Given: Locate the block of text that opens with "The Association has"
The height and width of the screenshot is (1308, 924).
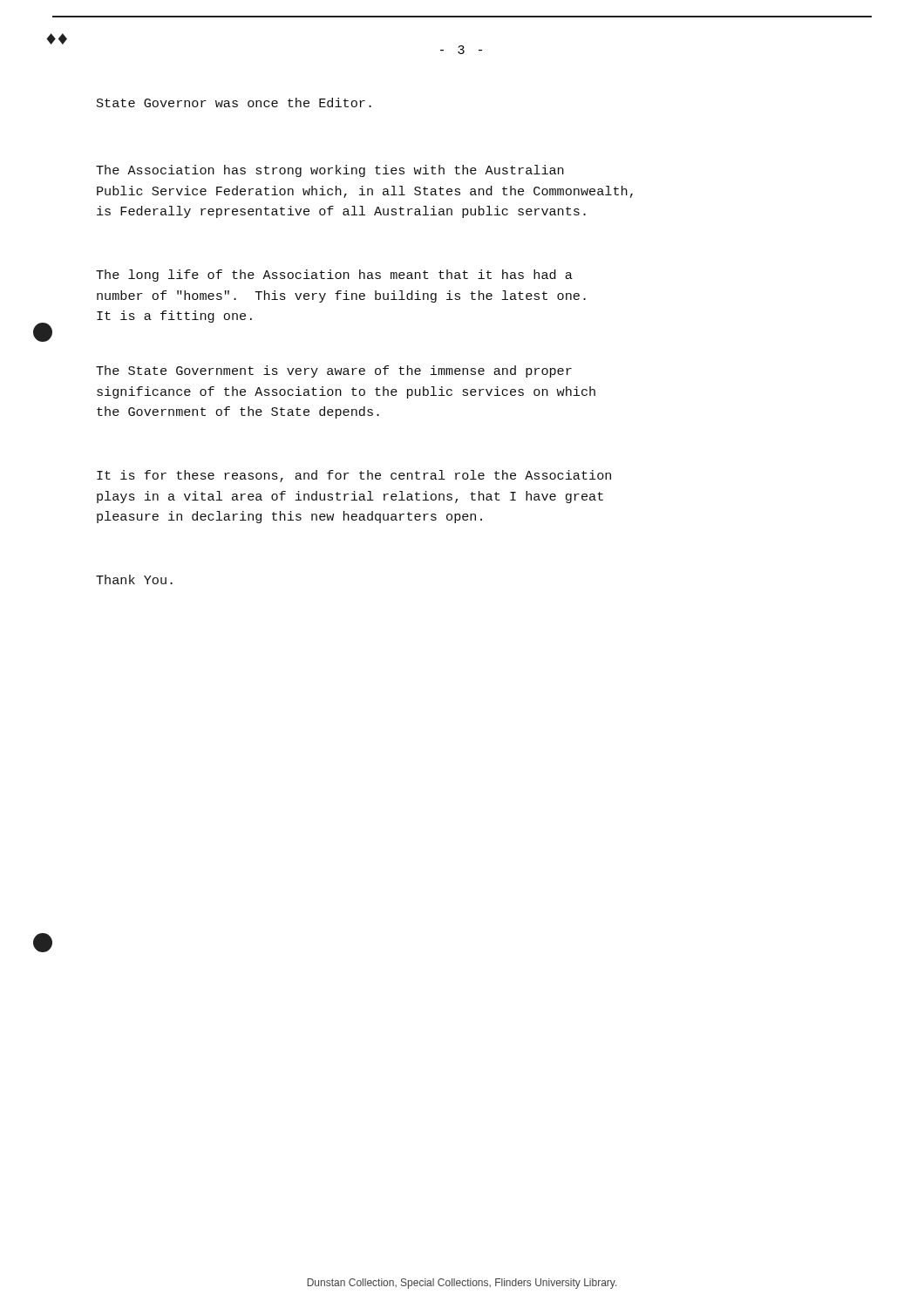Looking at the screenshot, I should [366, 191].
